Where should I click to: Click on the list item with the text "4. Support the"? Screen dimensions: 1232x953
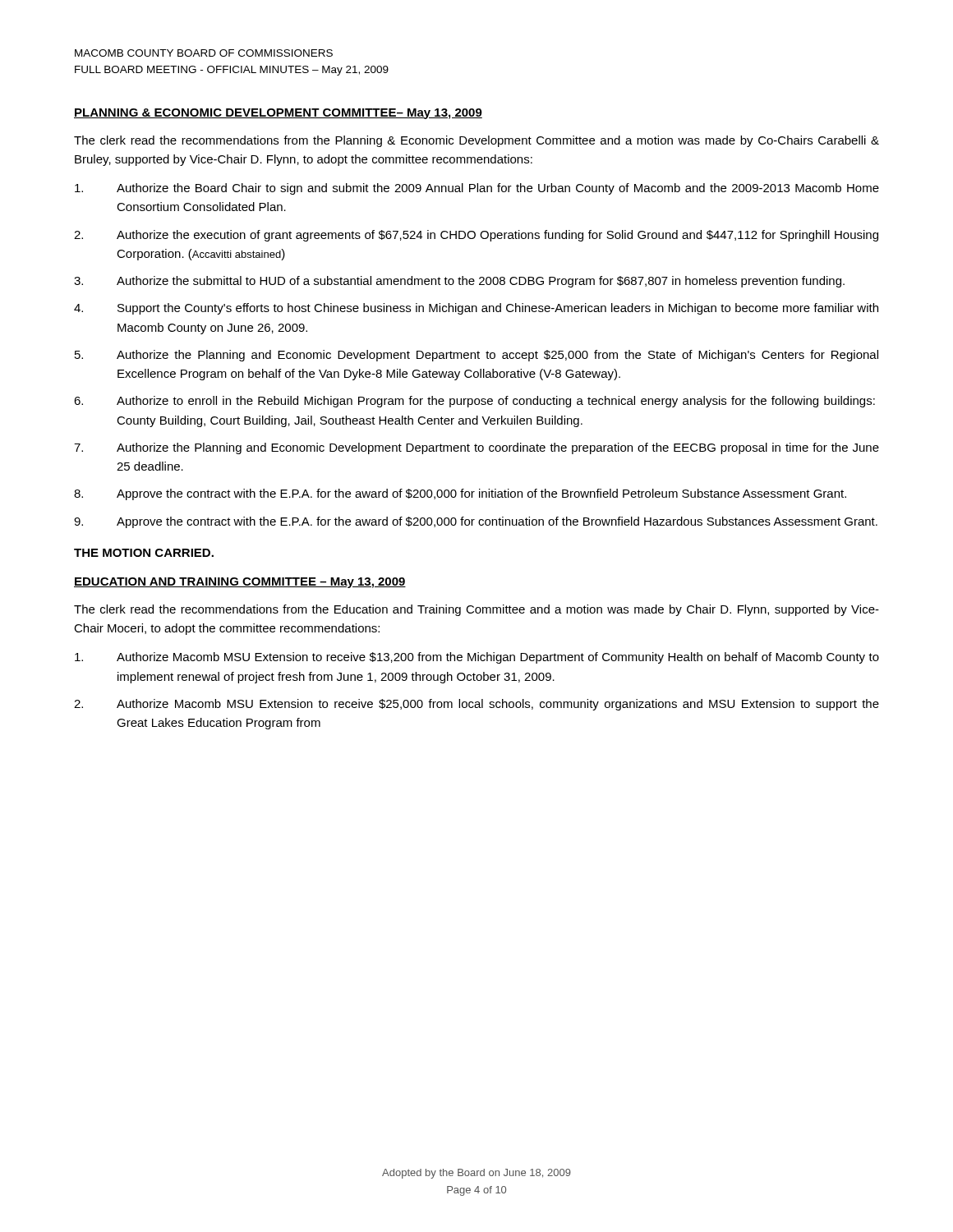tap(476, 317)
